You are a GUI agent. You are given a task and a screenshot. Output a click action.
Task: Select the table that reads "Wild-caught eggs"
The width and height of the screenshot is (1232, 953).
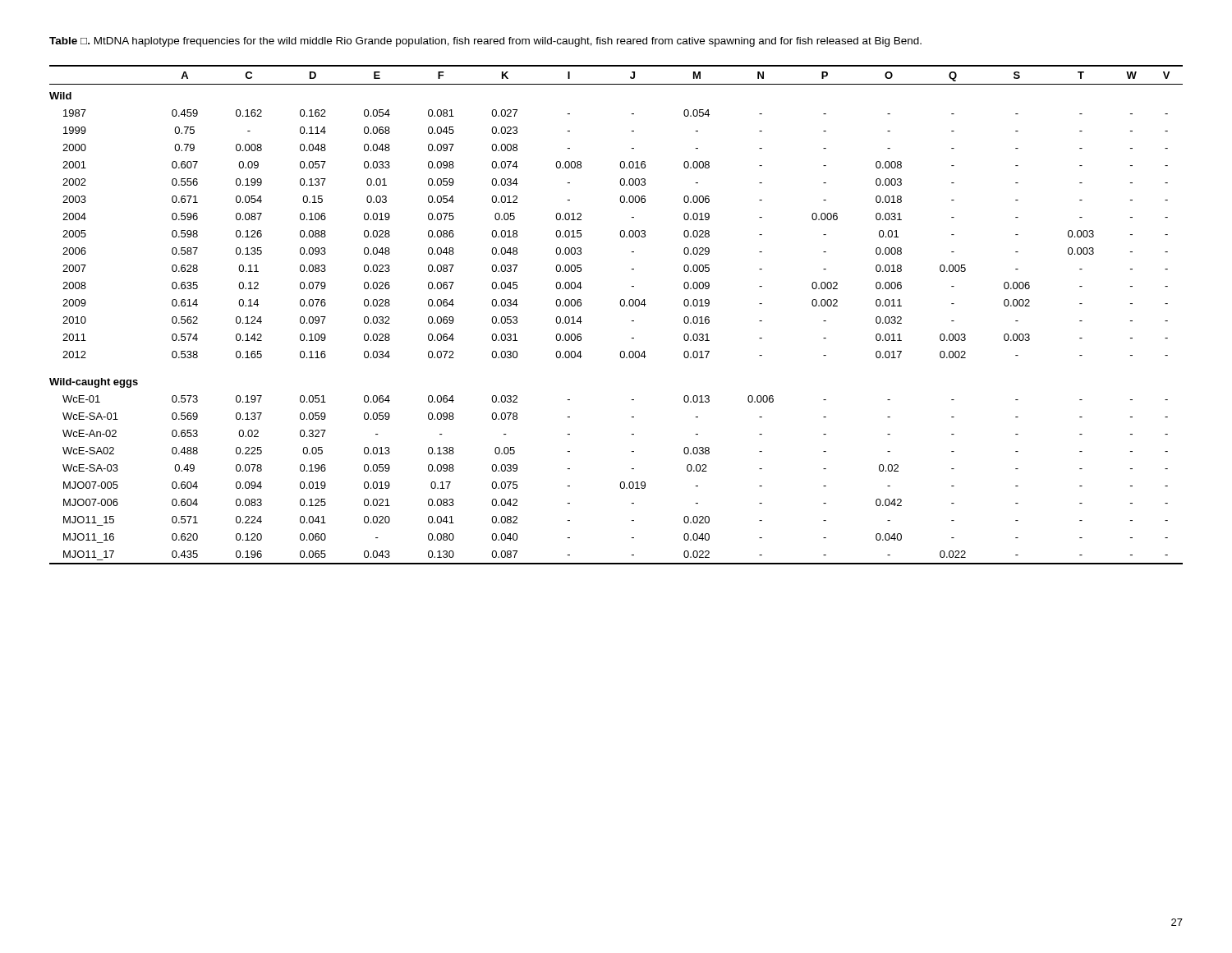616,315
